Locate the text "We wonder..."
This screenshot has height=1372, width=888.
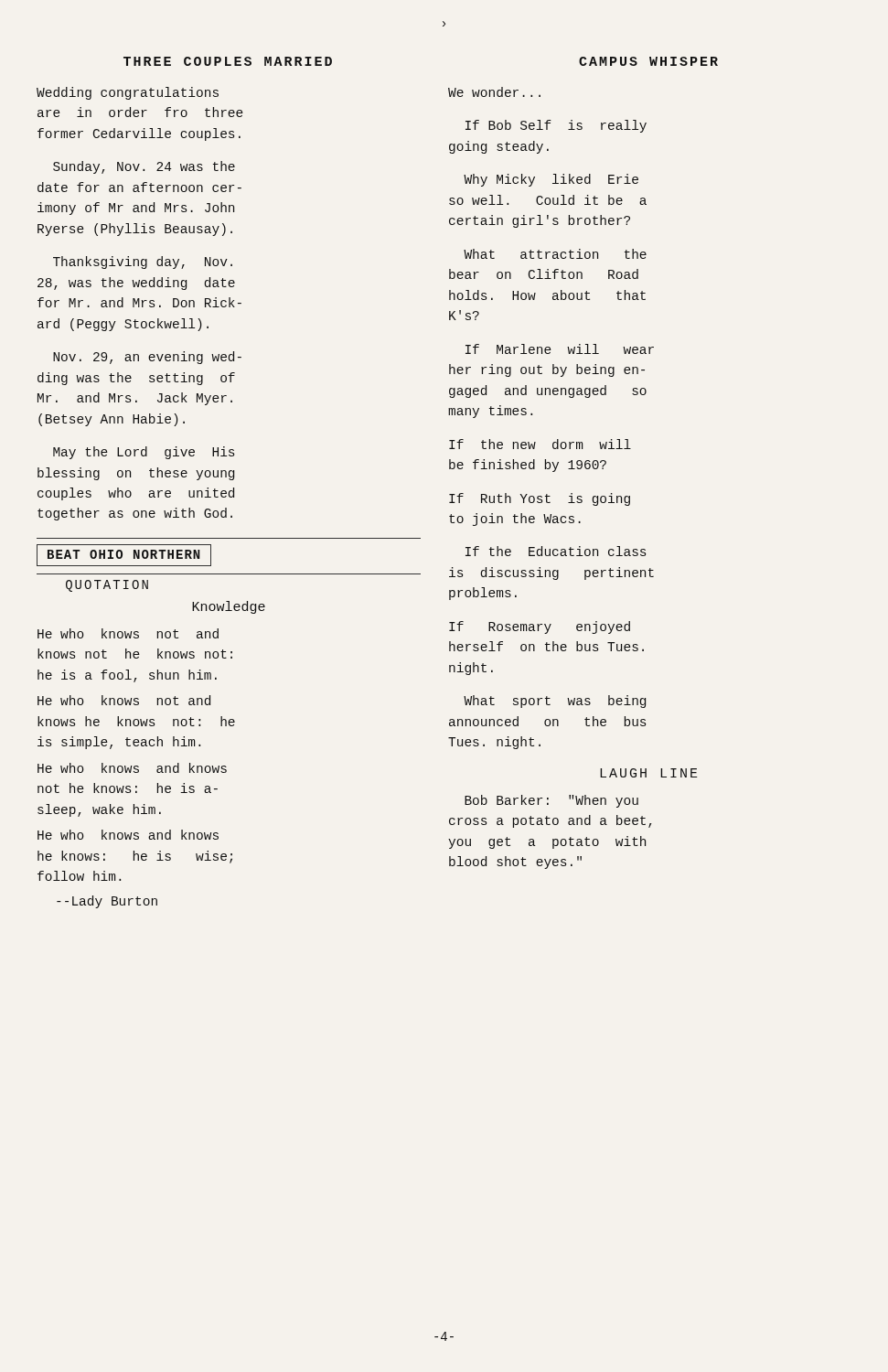[x=496, y=93]
